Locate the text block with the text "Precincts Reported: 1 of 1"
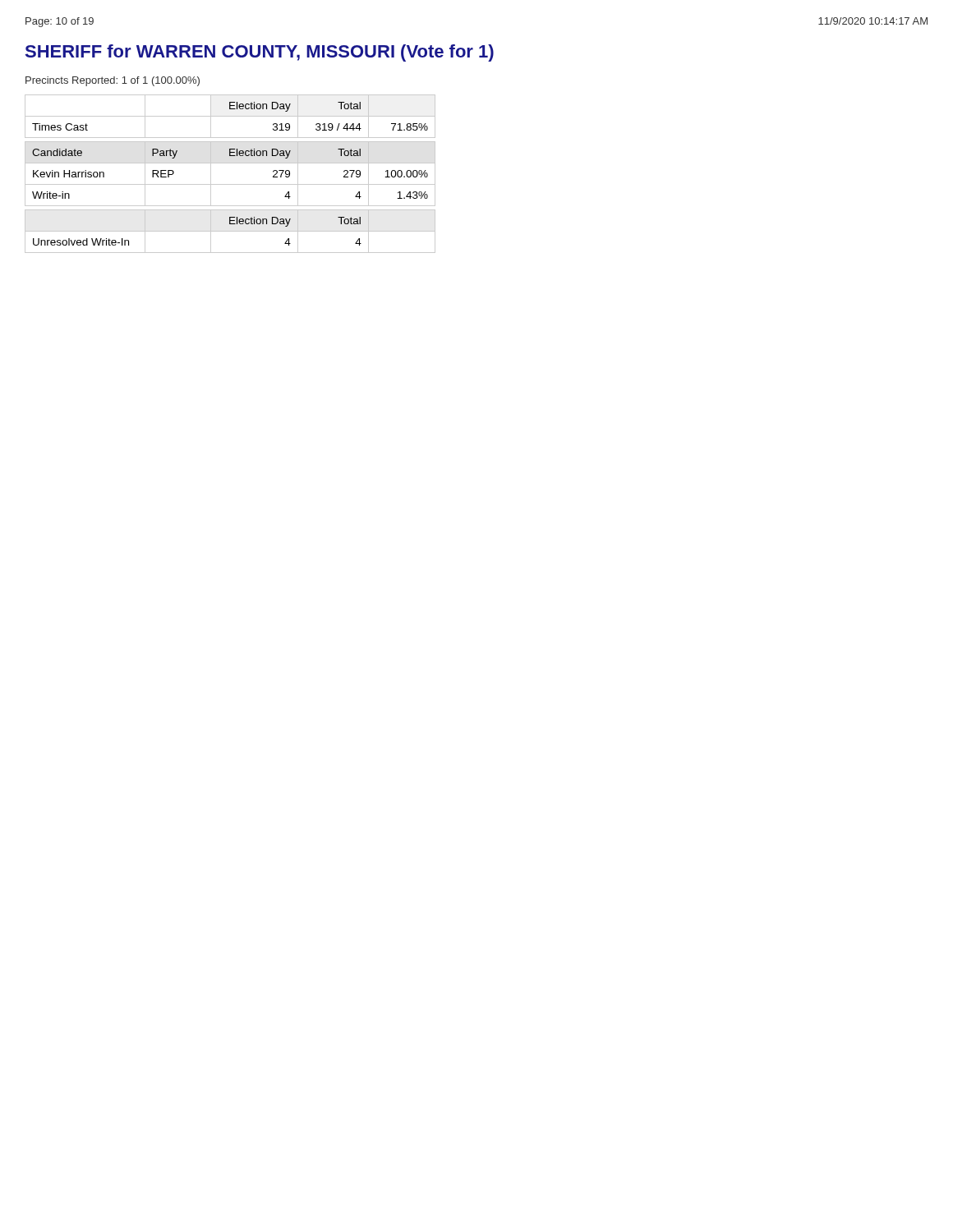Viewport: 953px width, 1232px height. pos(113,80)
